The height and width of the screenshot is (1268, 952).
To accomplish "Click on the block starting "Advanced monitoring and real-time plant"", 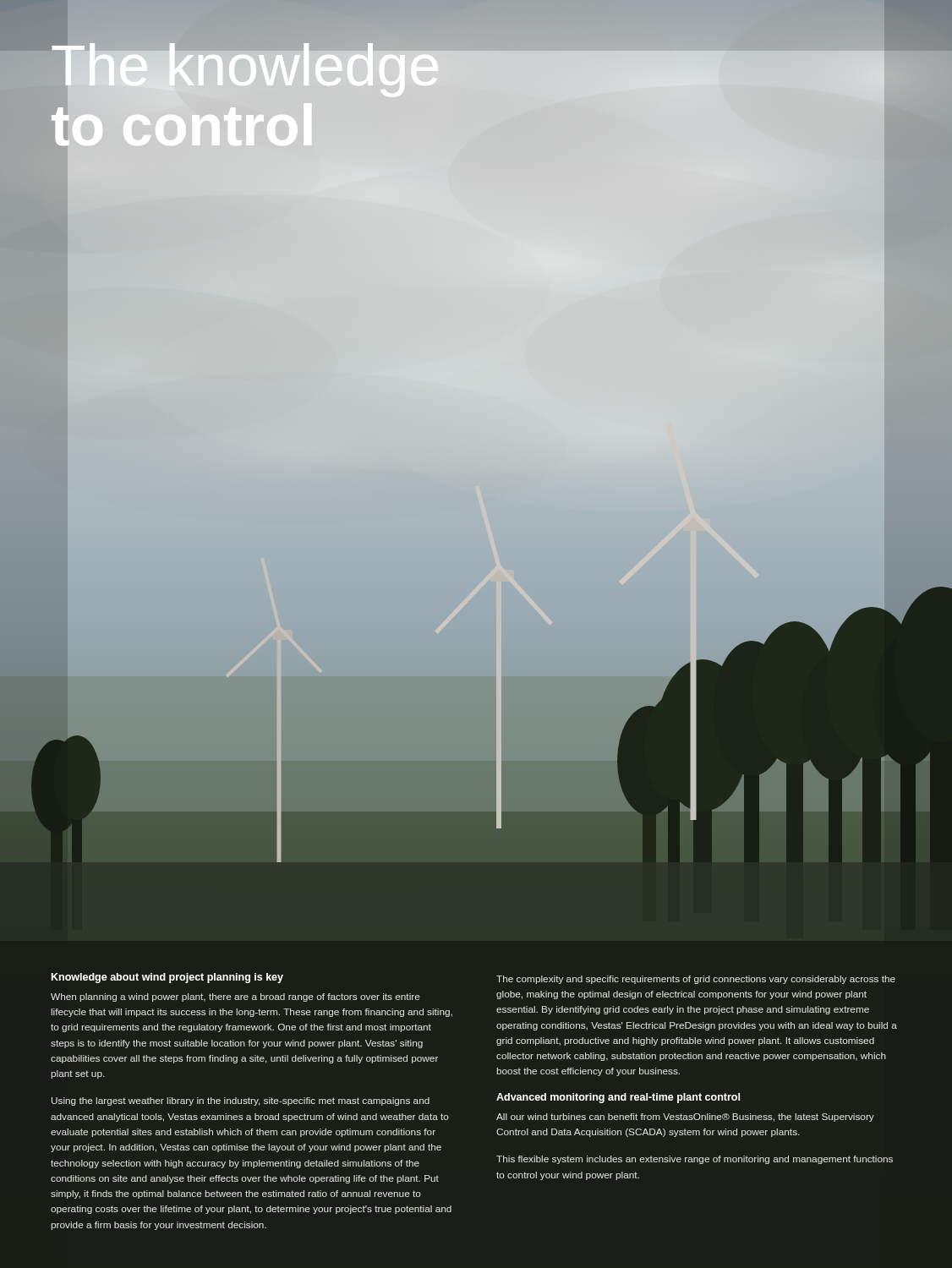I will pyautogui.click(x=618, y=1097).
